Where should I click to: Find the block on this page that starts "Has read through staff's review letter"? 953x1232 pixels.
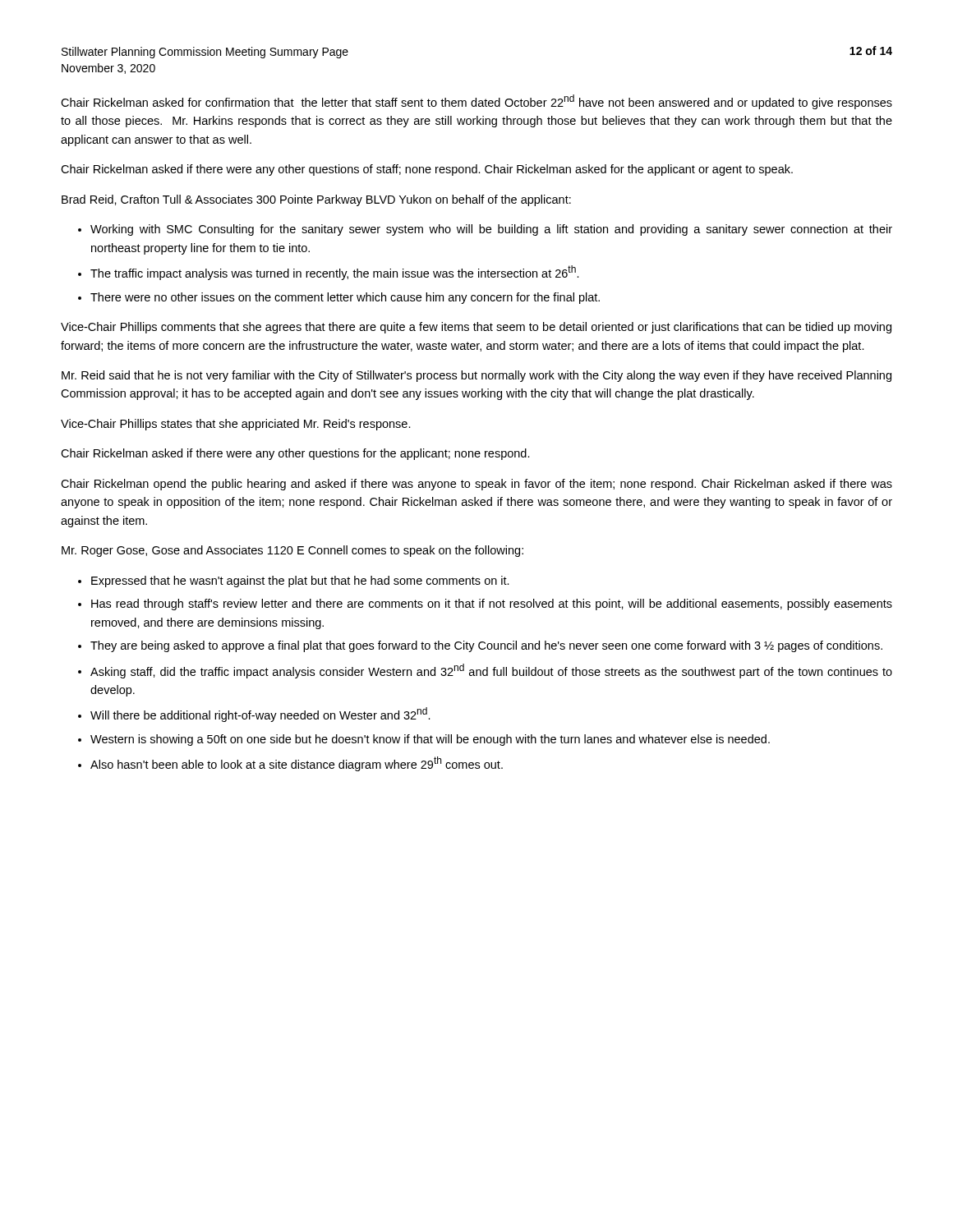tap(491, 613)
